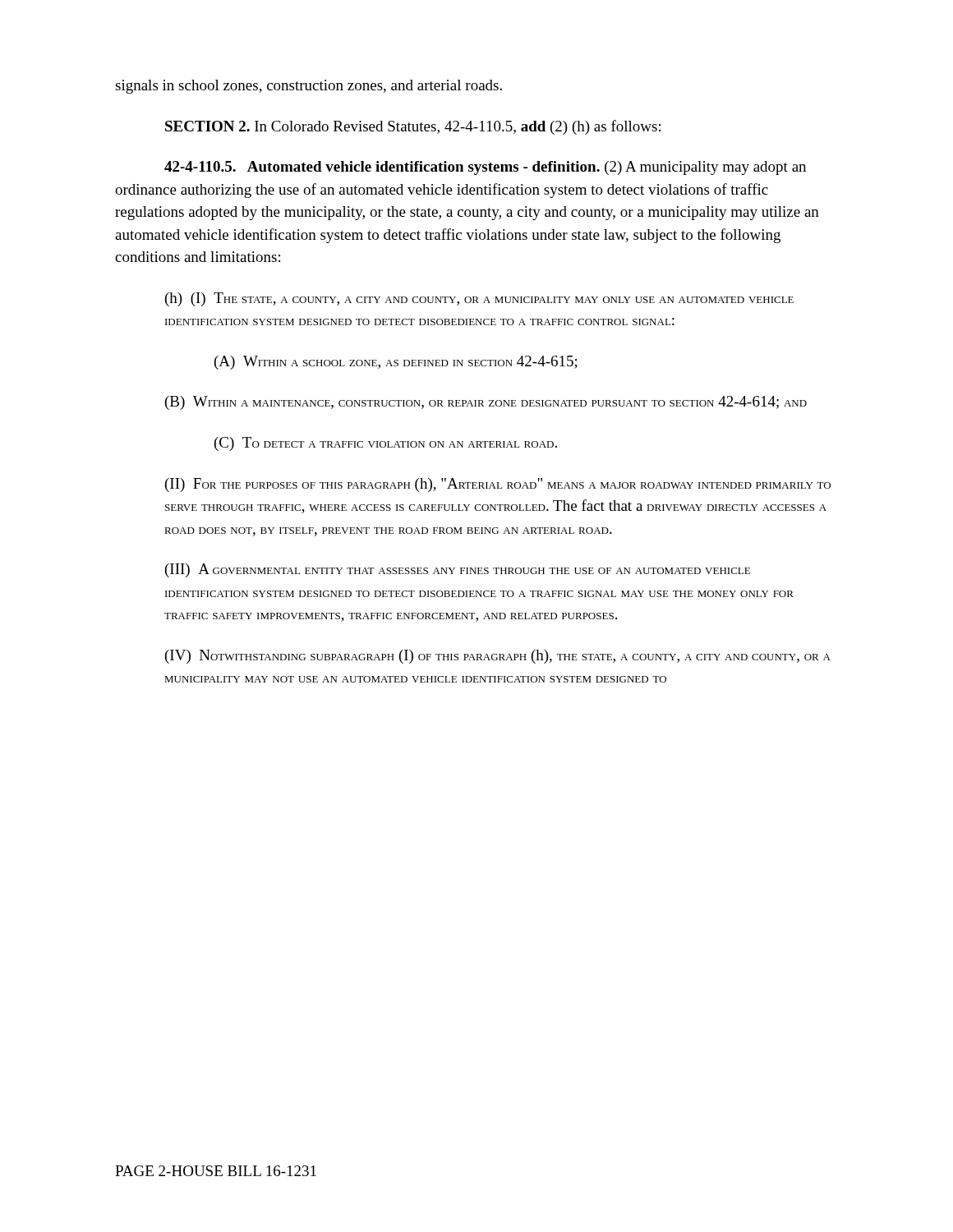Viewport: 953px width, 1232px height.
Task: Where is the passage that starts "SECTION 2. In Colorado"?
Action: click(x=413, y=126)
